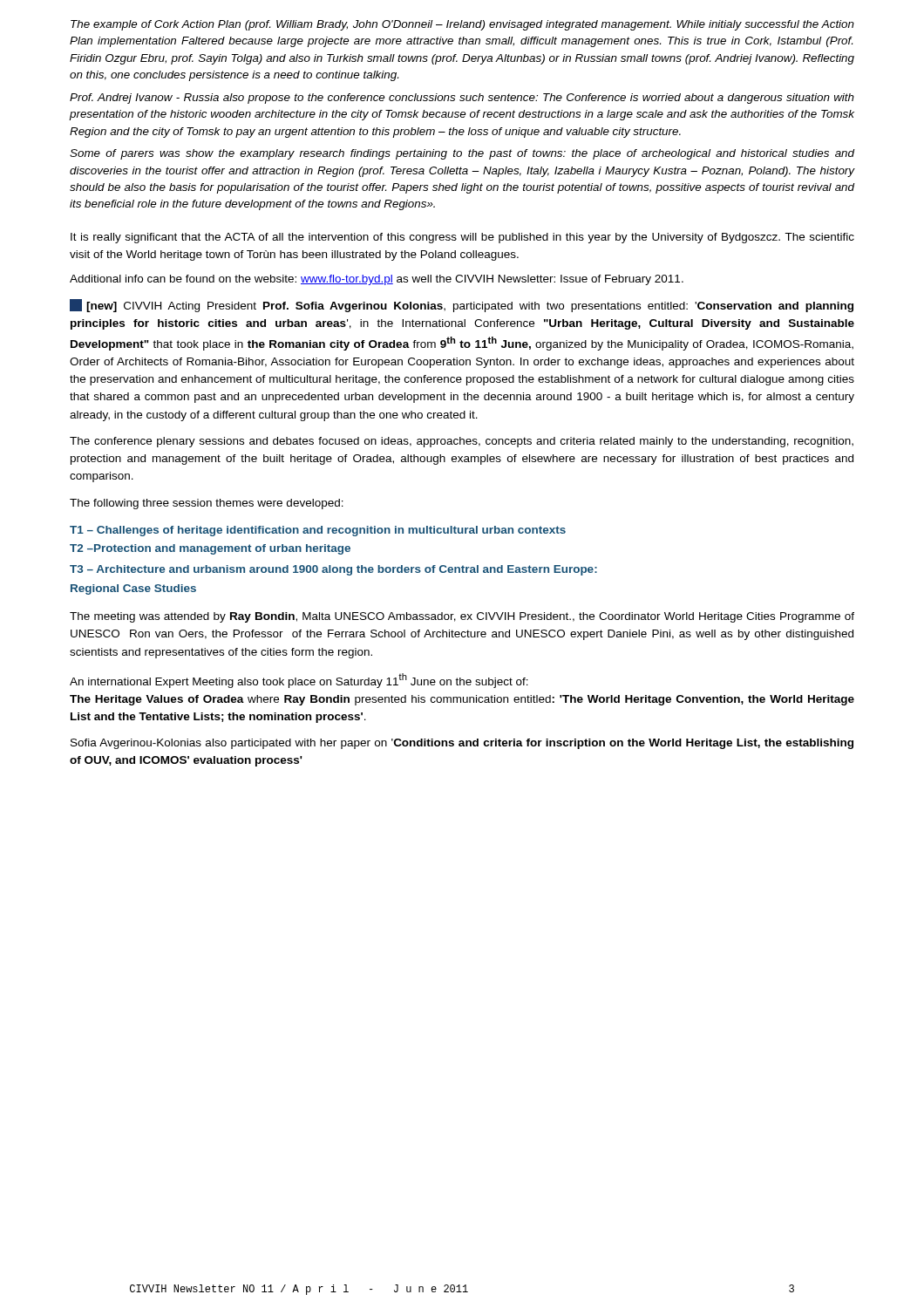
Task: Find the text block with the text "It is really significant that"
Action: 462,258
